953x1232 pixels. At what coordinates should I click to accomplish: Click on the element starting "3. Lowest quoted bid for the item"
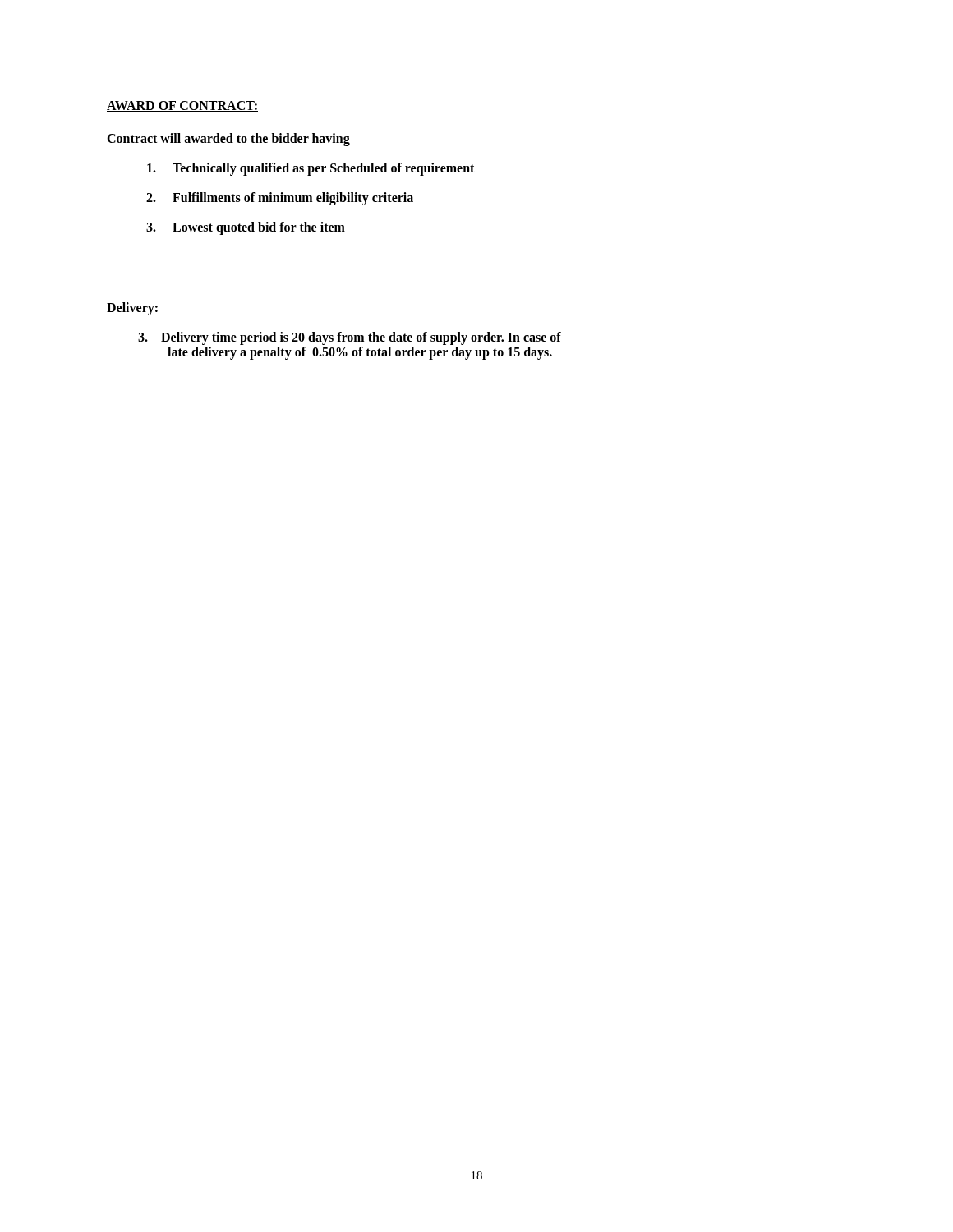(x=226, y=228)
